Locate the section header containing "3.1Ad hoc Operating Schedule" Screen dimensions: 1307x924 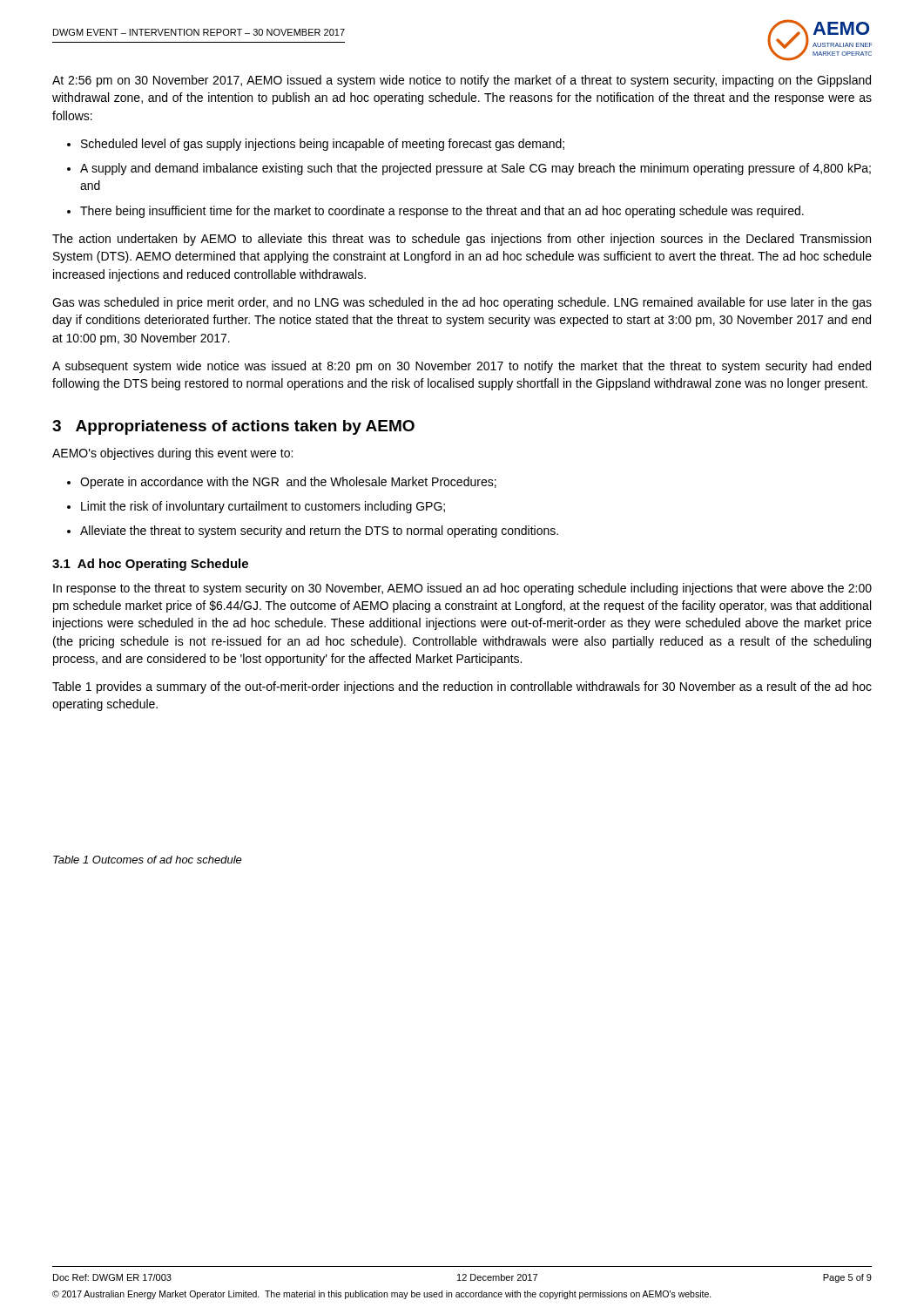coord(150,563)
